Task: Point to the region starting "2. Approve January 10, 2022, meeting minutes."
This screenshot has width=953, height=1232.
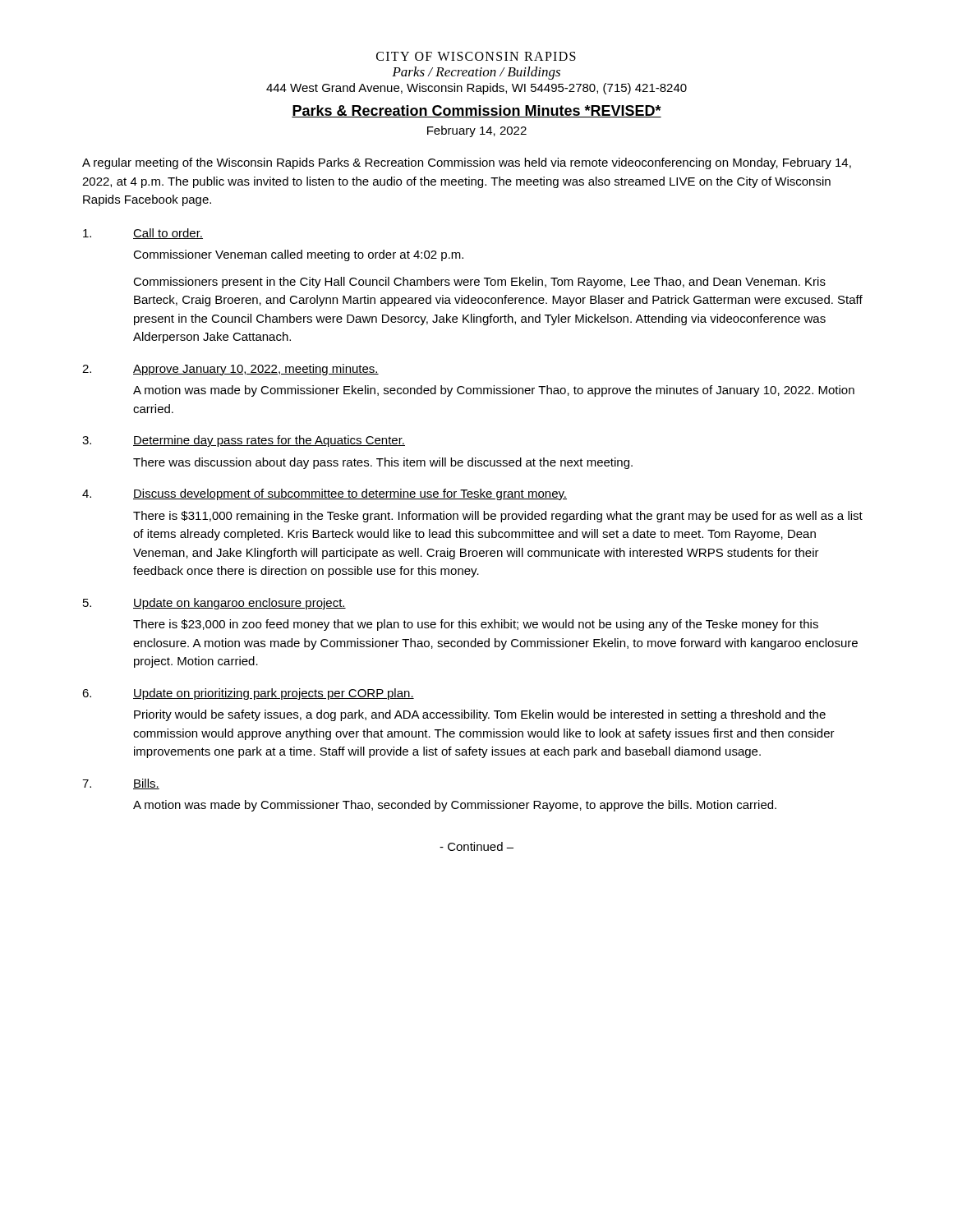Action: point(230,369)
